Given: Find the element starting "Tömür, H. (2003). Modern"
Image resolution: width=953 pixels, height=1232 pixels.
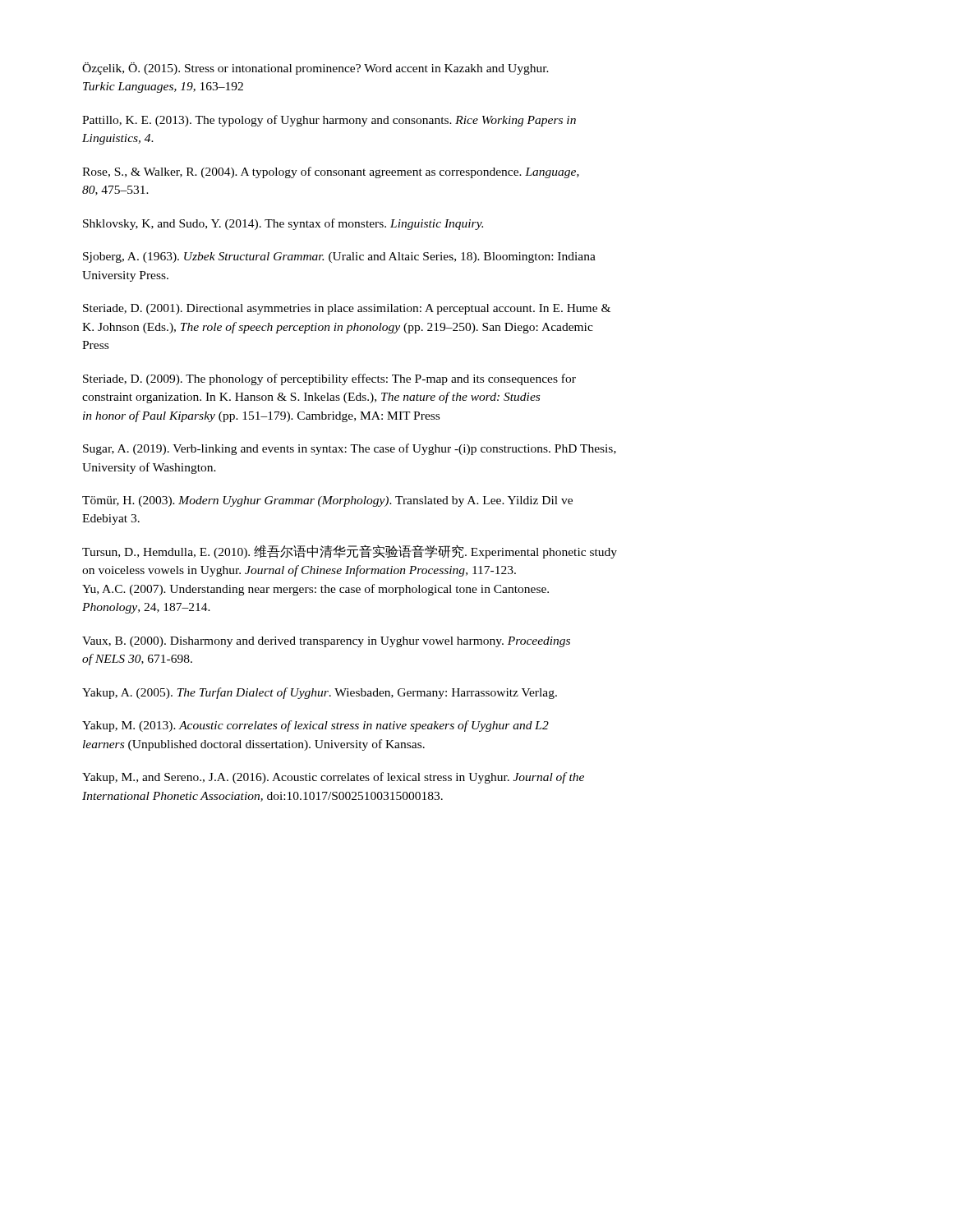Looking at the screenshot, I should (328, 509).
